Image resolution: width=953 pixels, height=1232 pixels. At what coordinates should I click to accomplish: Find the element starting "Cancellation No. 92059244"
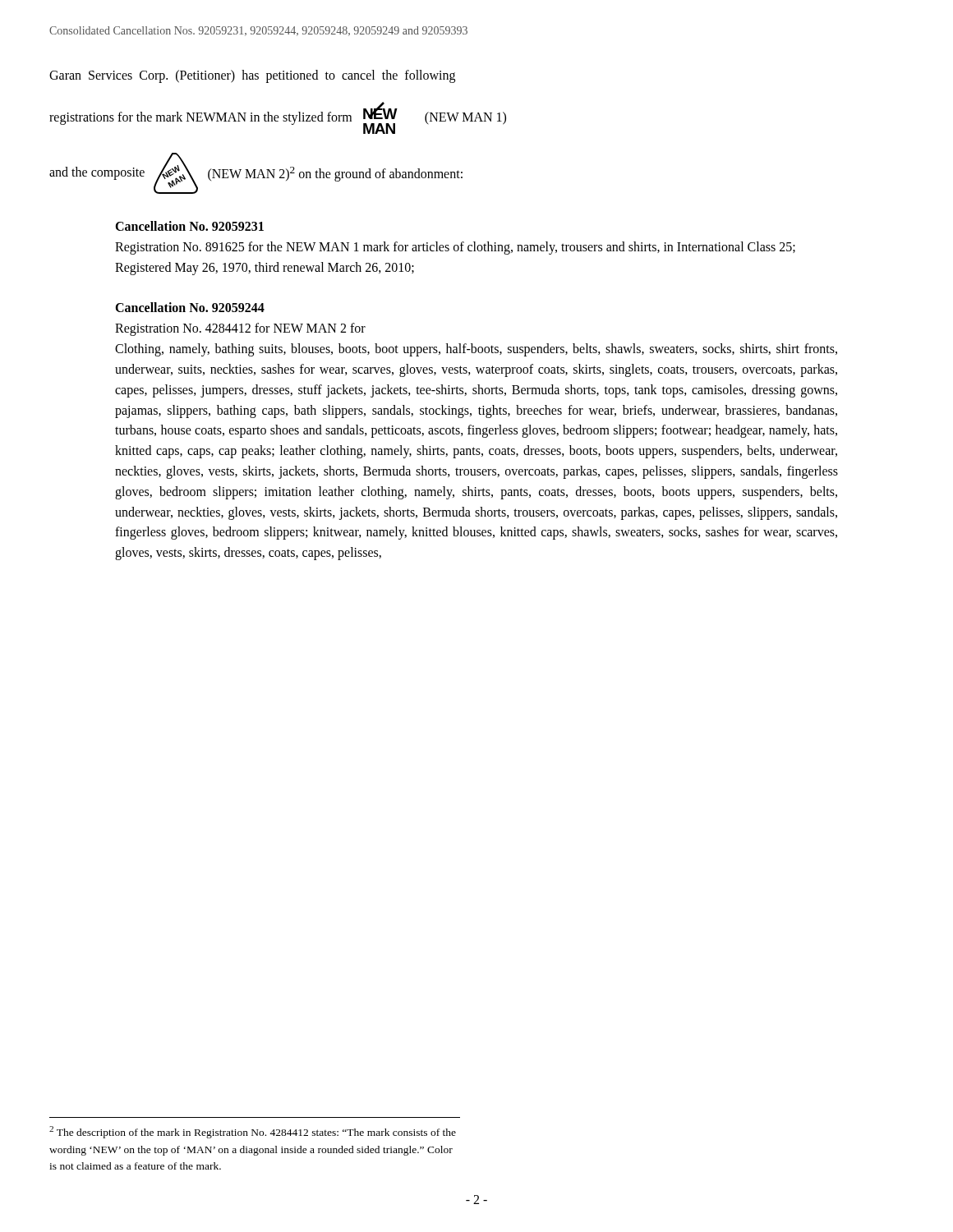tap(190, 308)
